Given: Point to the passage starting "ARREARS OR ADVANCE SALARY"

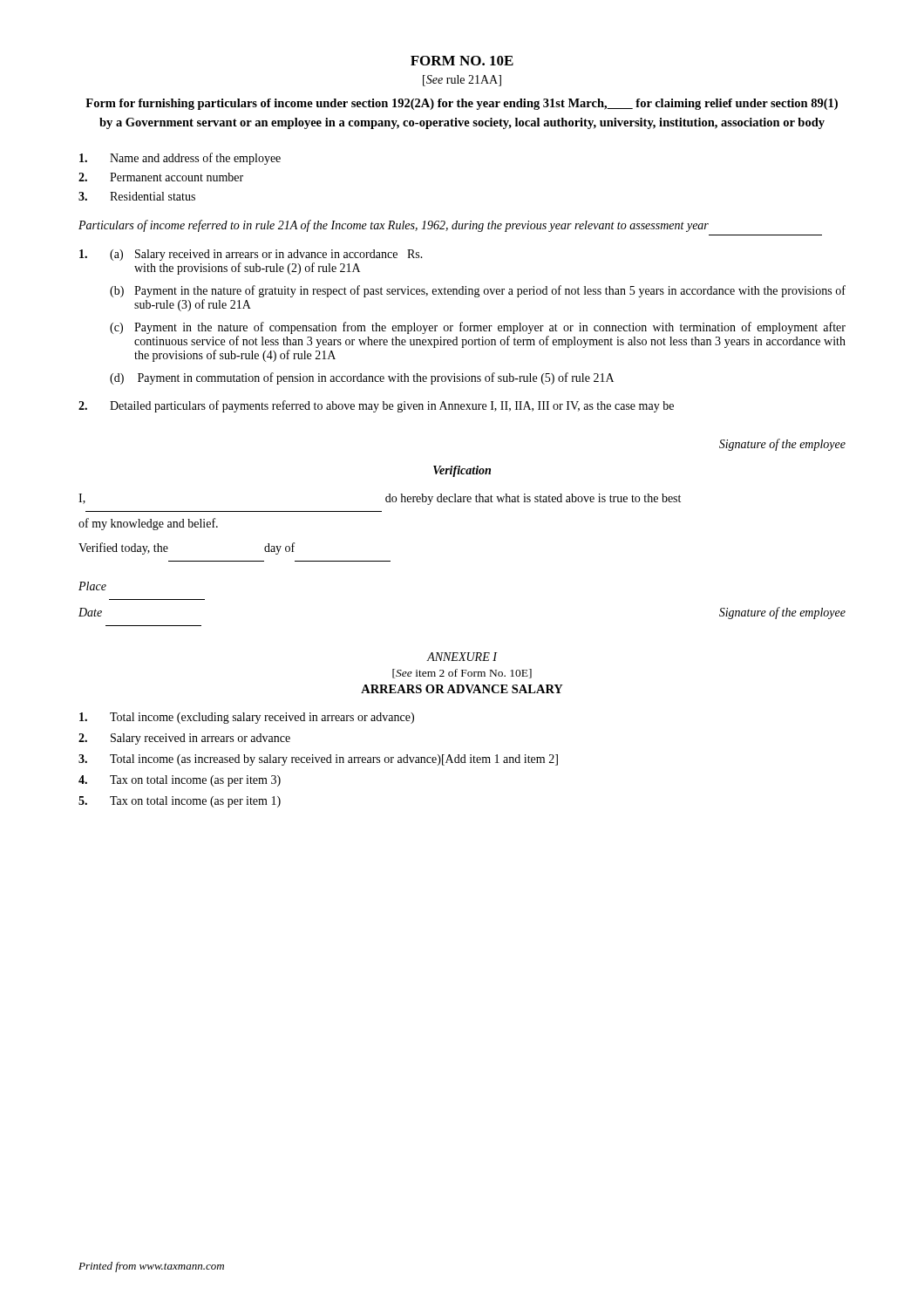Looking at the screenshot, I should 462,689.
